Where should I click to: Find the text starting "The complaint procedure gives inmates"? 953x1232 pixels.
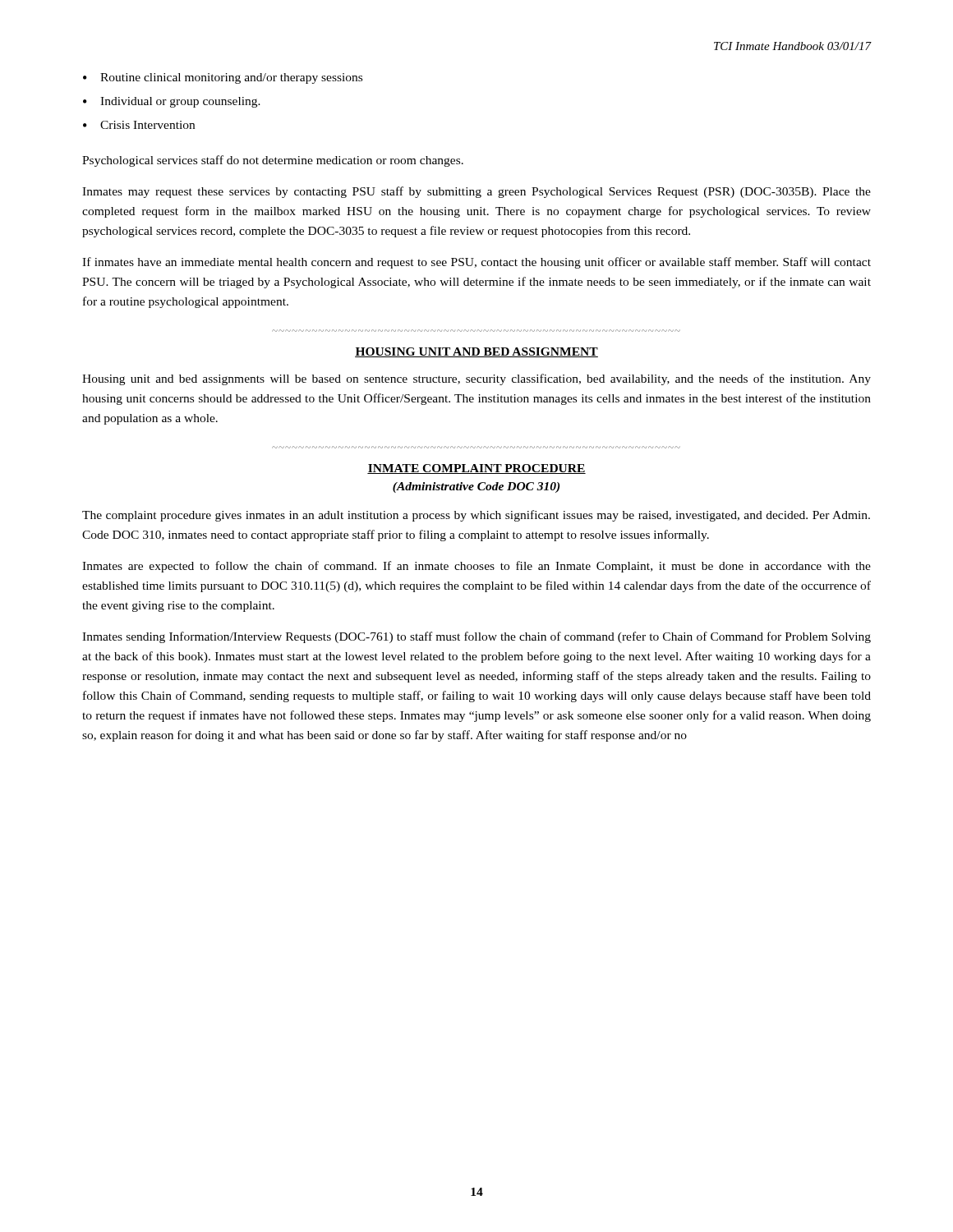tap(476, 524)
